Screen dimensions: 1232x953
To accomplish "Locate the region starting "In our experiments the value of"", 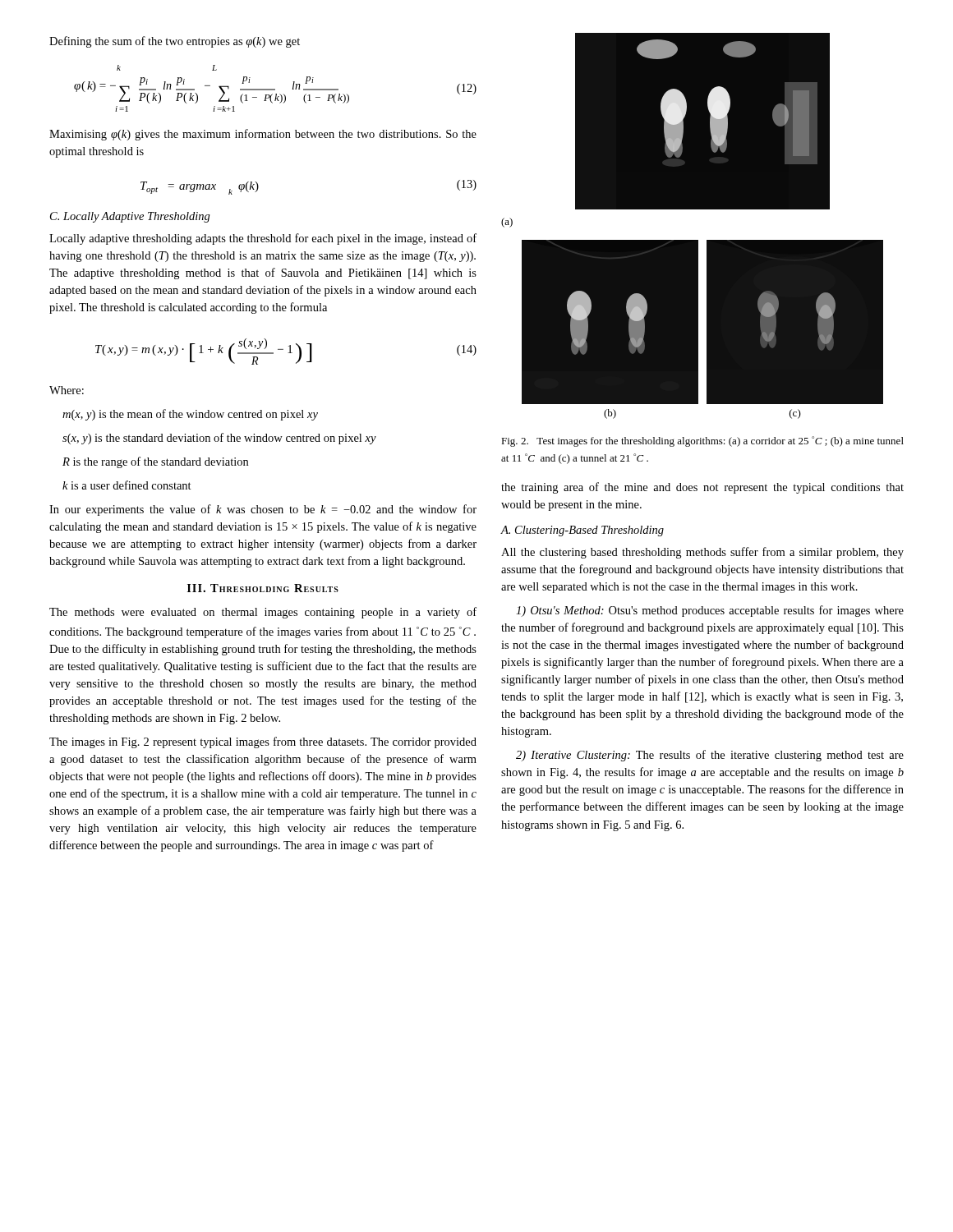I will [x=263, y=536].
